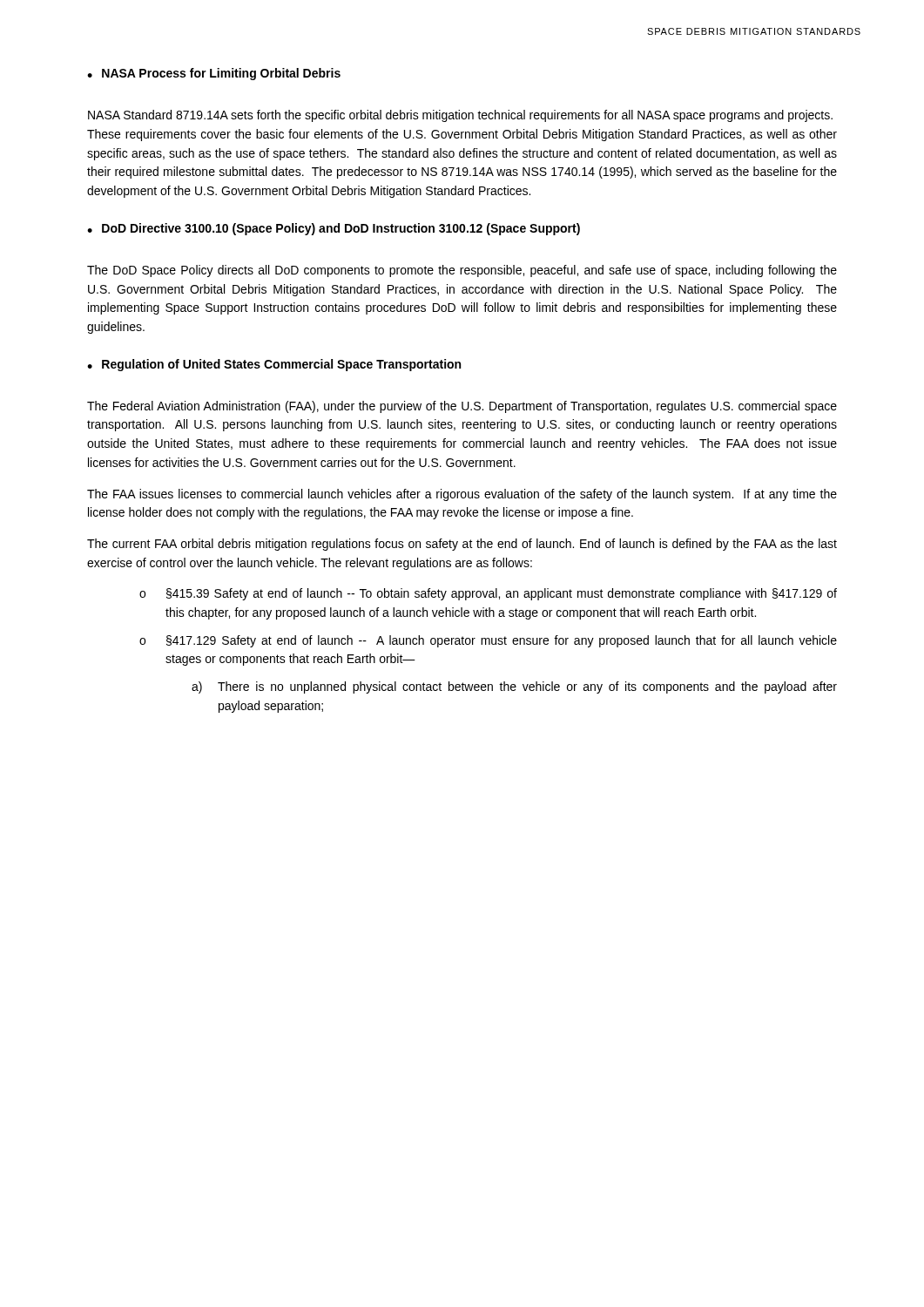This screenshot has height=1307, width=924.
Task: Select the block starting "a) There is no unplanned"
Action: (x=514, y=697)
